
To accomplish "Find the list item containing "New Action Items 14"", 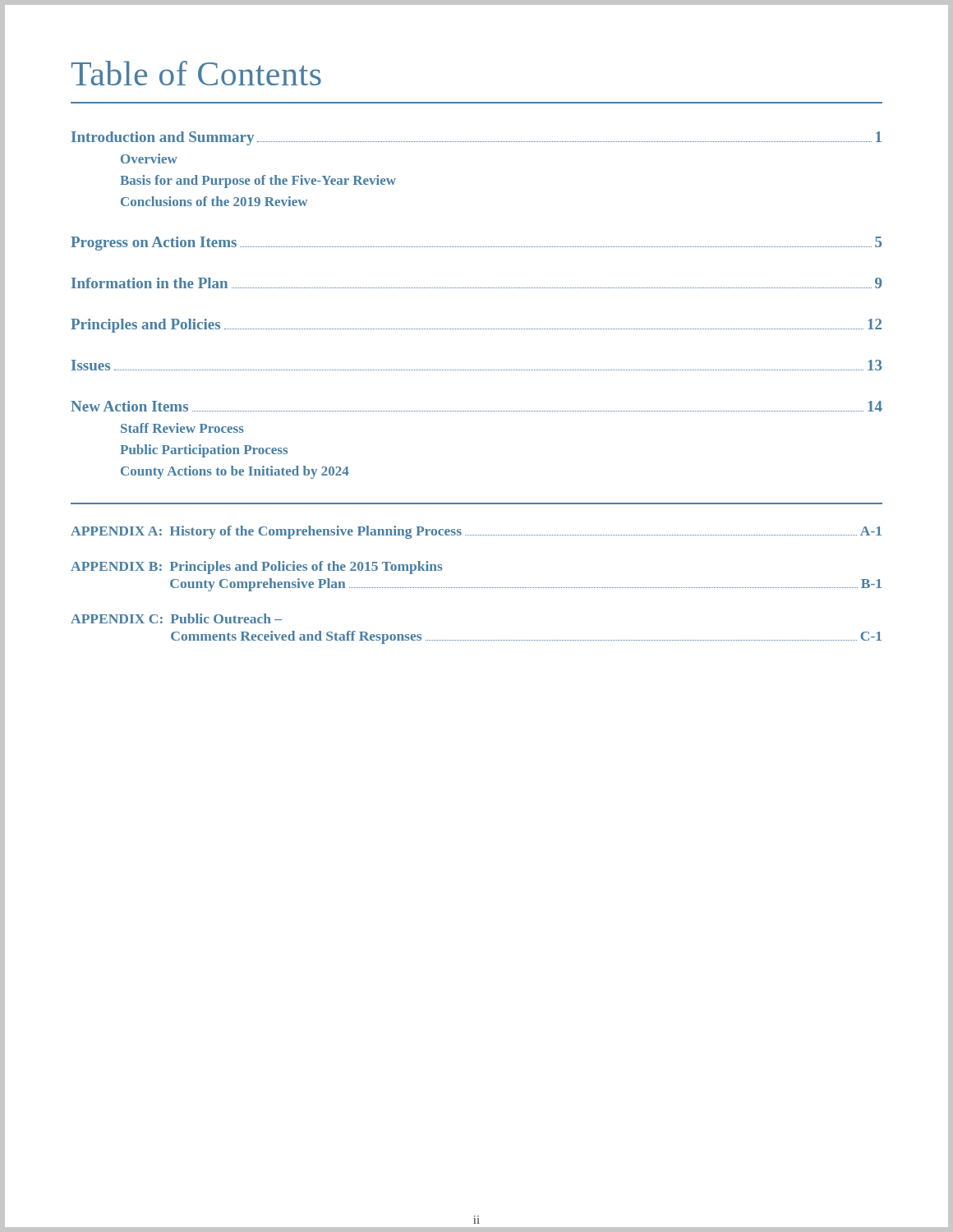I will 476,407.
